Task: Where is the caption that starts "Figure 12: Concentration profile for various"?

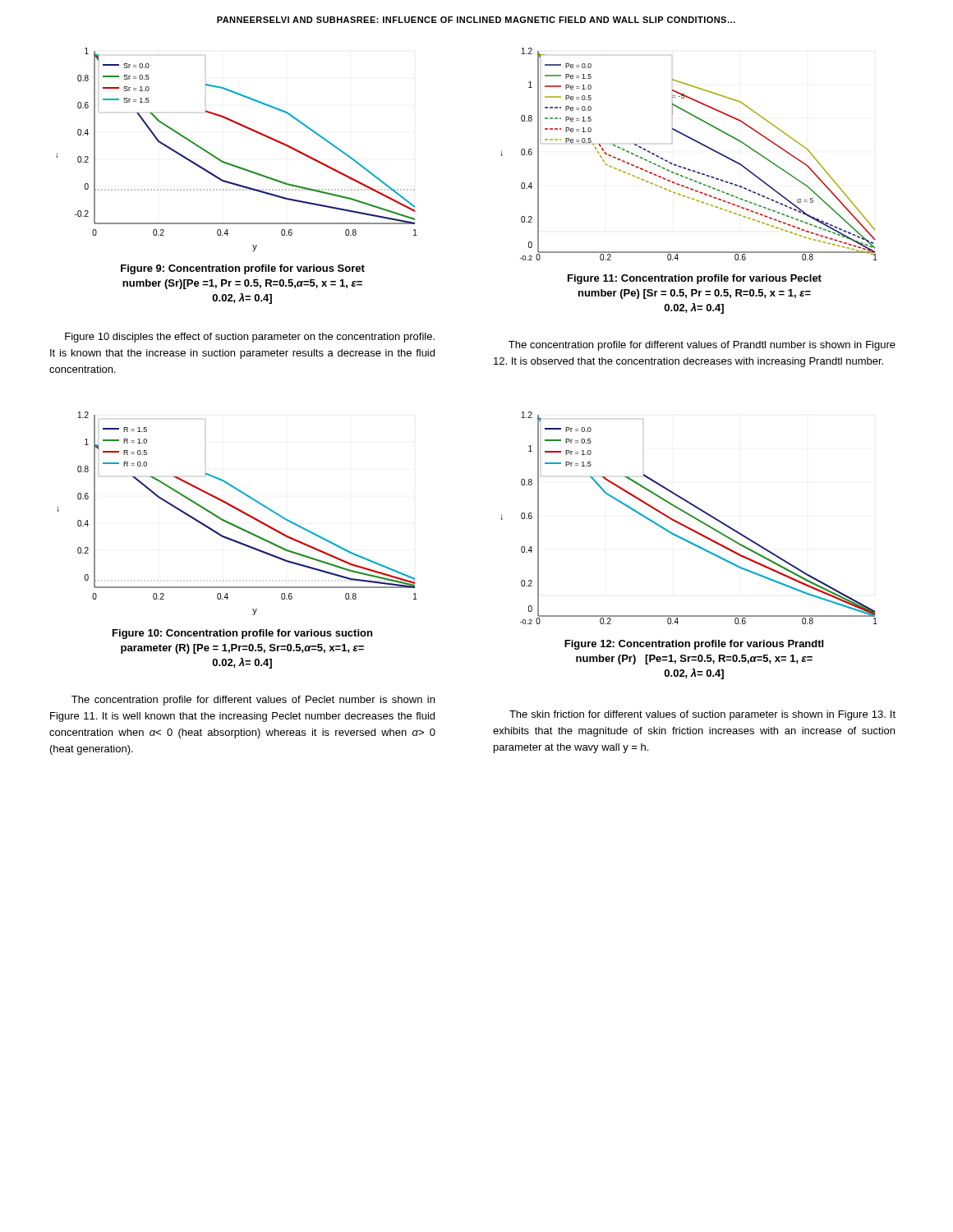Action: [x=694, y=658]
